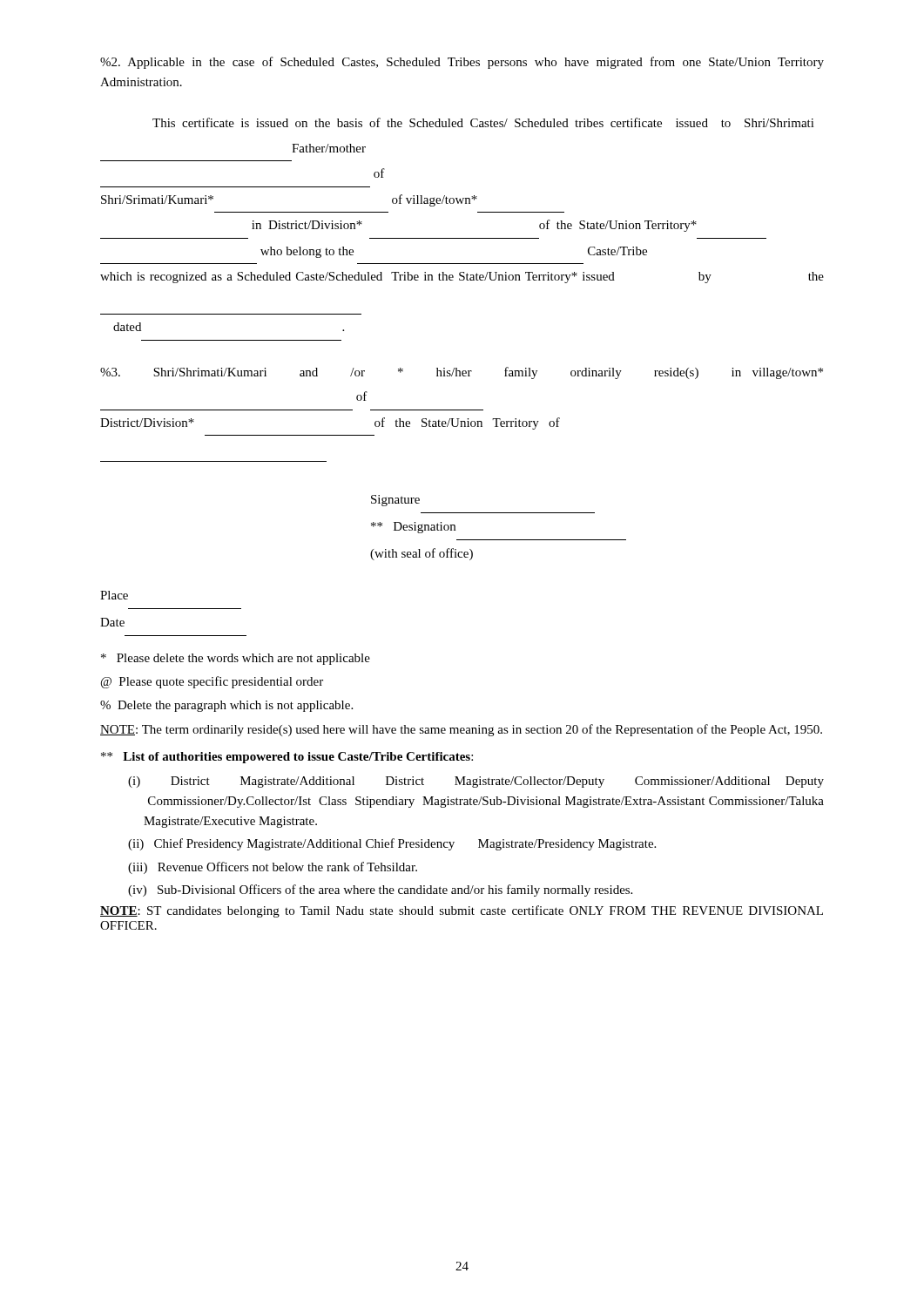Click on the list item that says "** List of authorities empowered to issue"
This screenshot has height=1307, width=924.
pyautogui.click(x=462, y=757)
